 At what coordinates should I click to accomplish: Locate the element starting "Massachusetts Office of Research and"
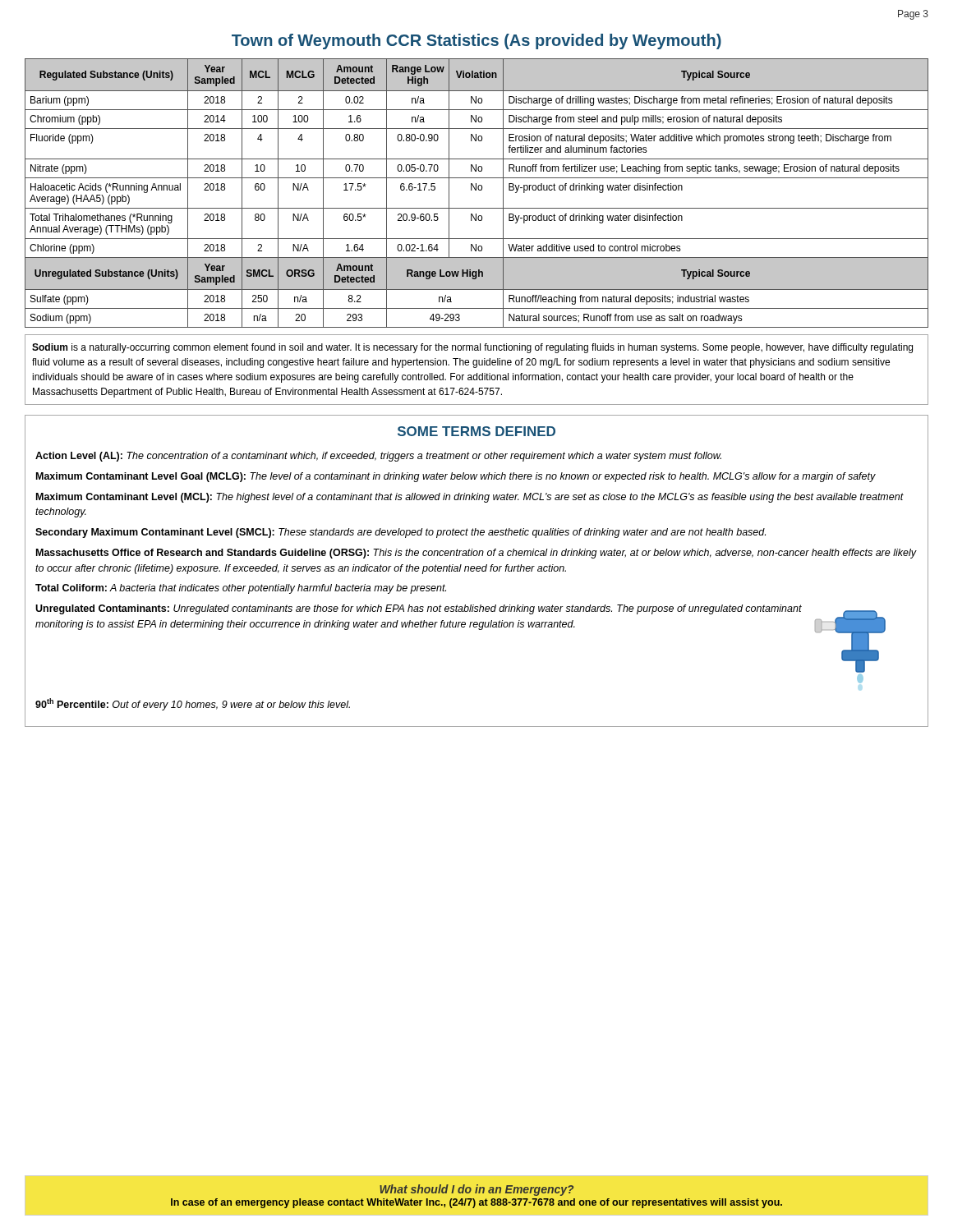coord(476,560)
